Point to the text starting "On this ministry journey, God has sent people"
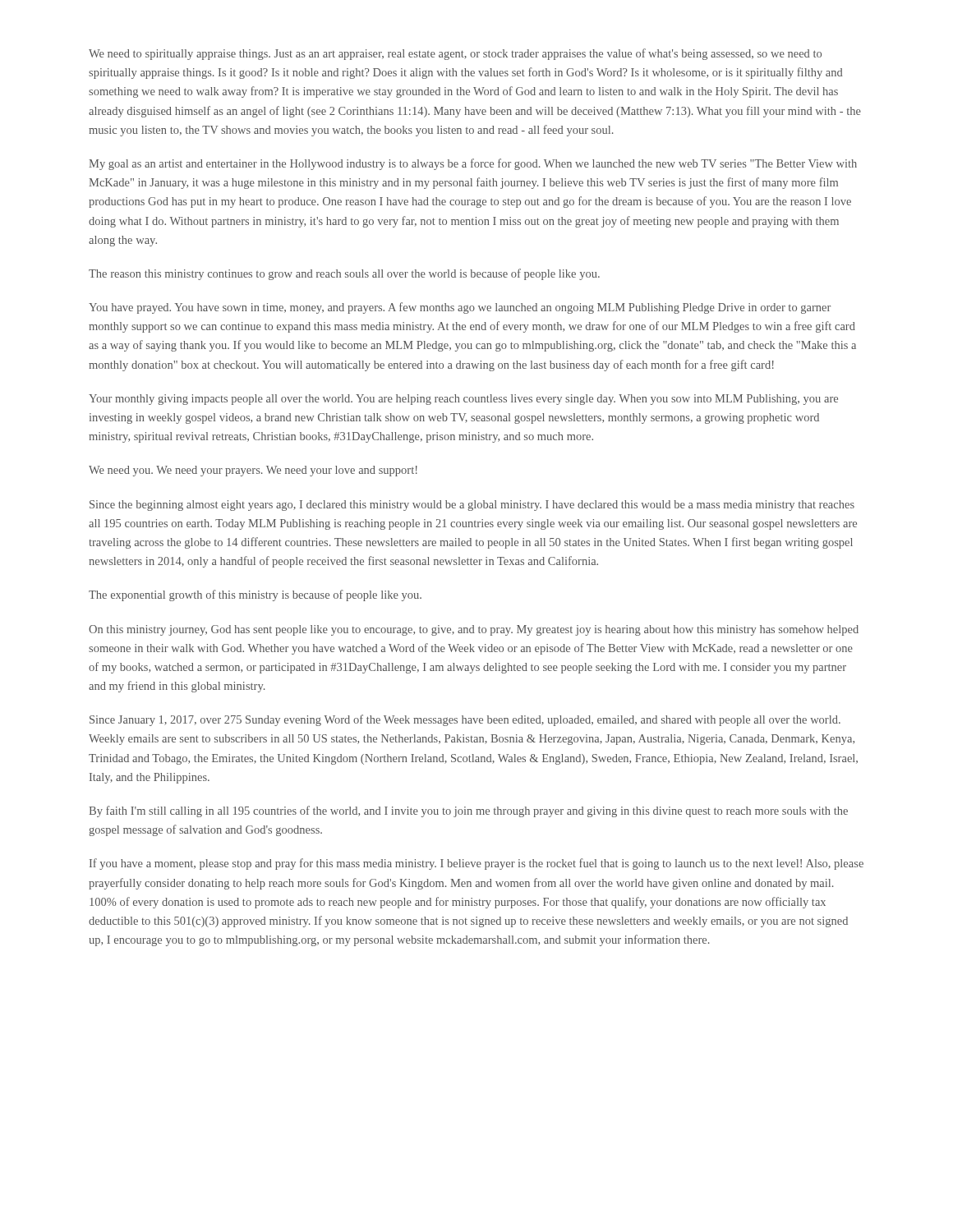Viewport: 953px width, 1232px height. point(474,657)
